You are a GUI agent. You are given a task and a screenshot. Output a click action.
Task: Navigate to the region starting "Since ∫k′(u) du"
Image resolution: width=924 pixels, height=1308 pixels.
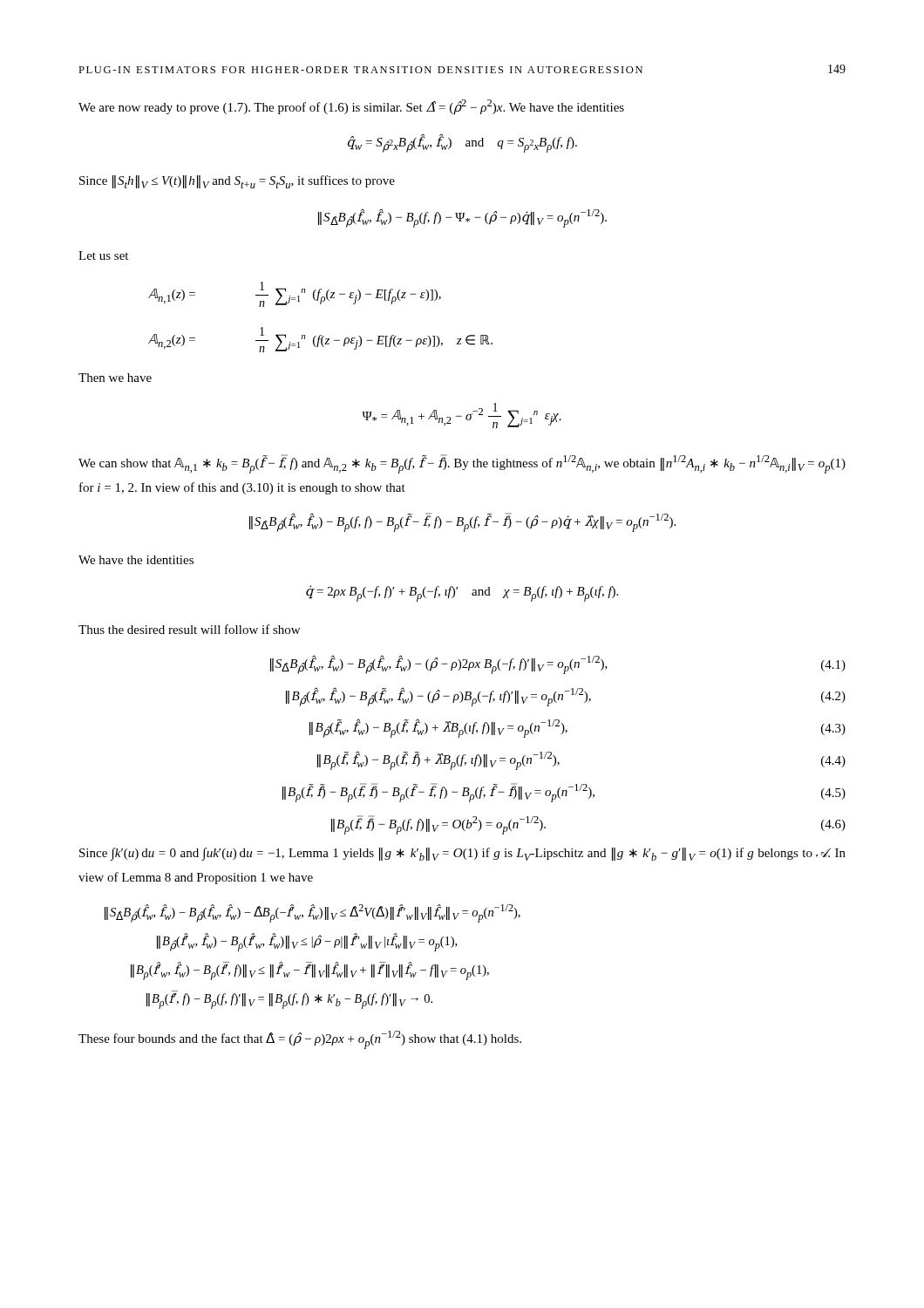pyautogui.click(x=462, y=865)
